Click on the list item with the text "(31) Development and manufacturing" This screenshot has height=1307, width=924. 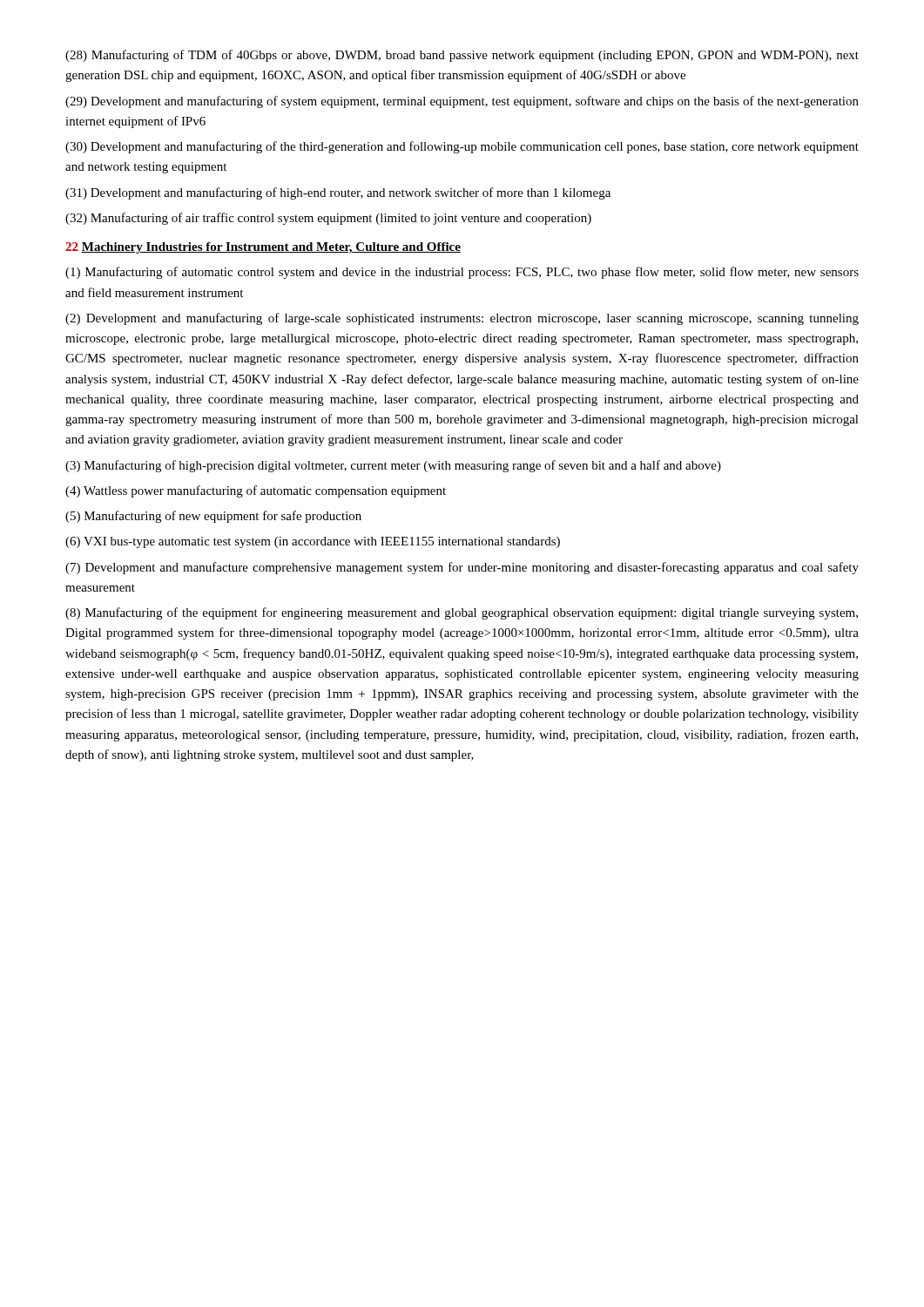pos(338,192)
